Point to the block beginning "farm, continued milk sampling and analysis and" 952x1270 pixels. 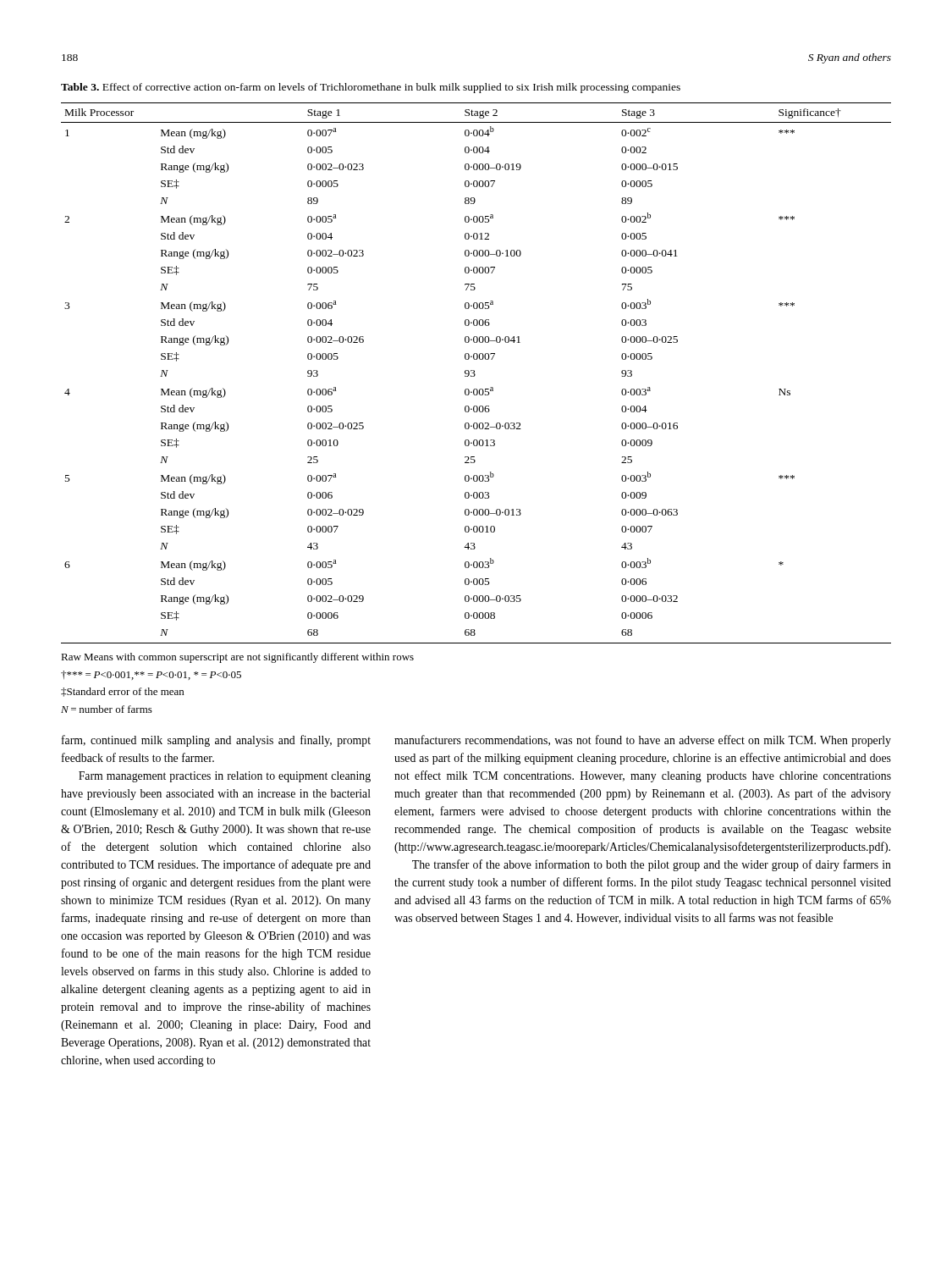click(x=216, y=901)
